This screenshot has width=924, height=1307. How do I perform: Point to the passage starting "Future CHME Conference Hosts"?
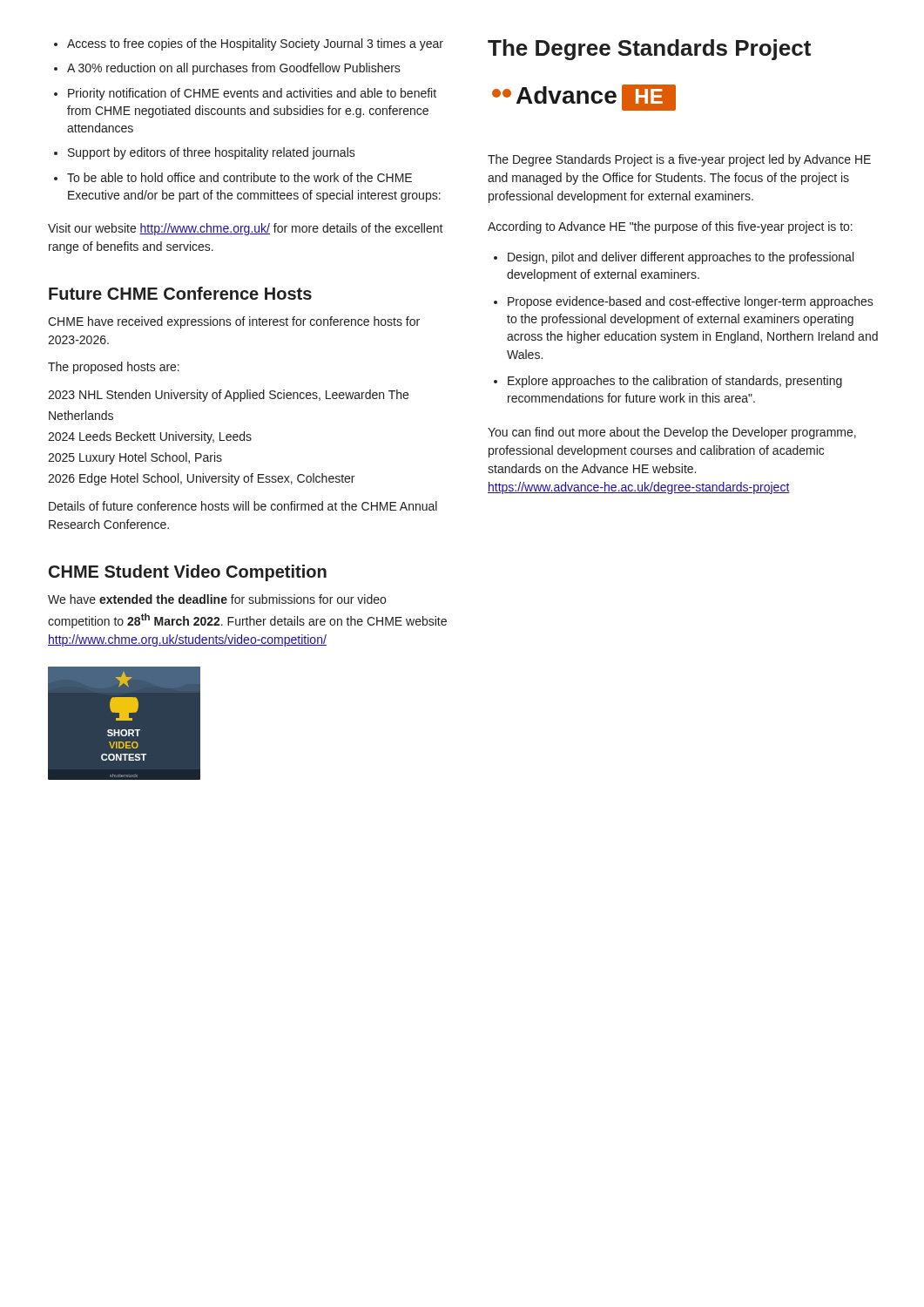click(x=180, y=294)
